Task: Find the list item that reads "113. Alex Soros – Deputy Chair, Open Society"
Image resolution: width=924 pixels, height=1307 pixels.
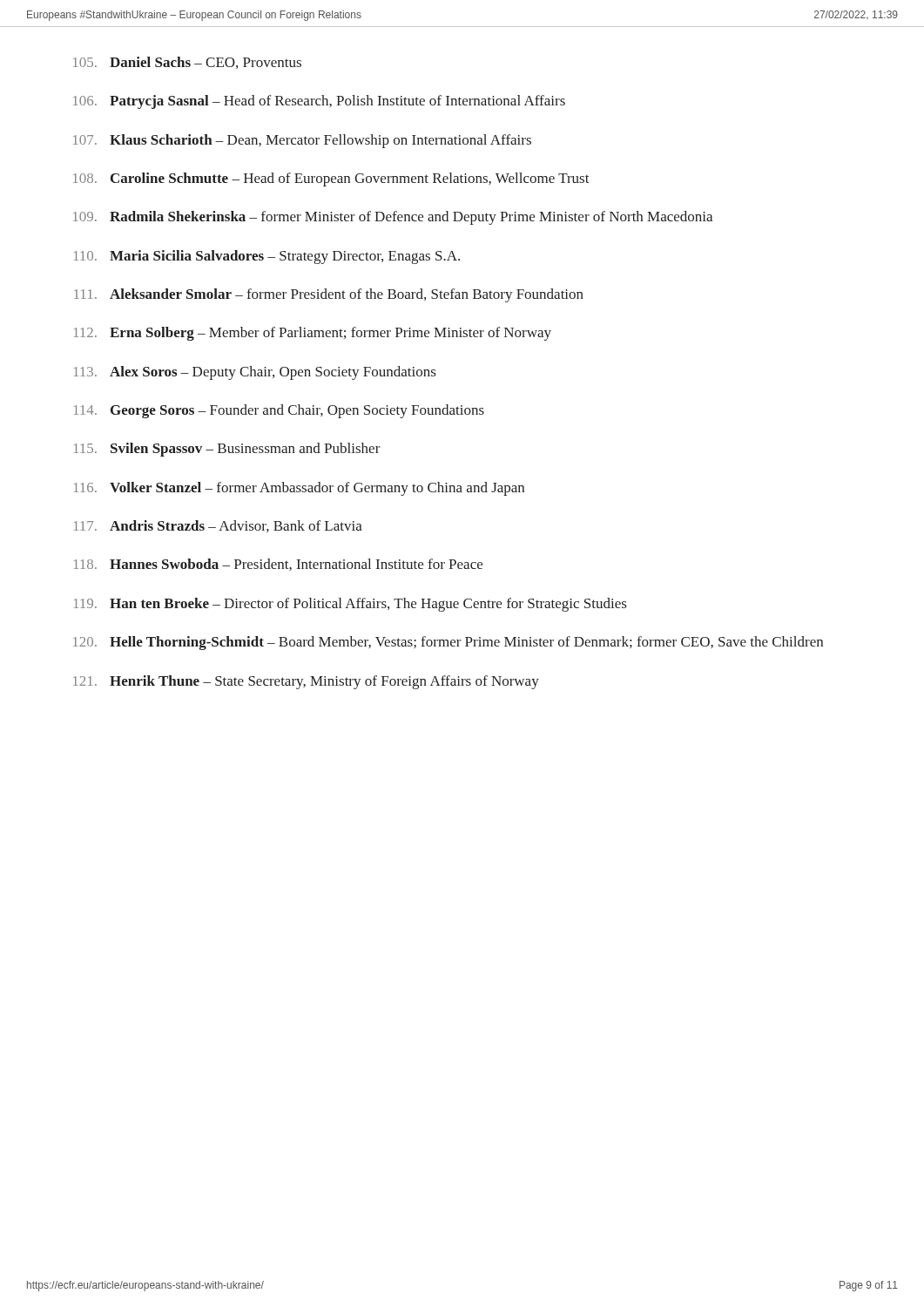Action: 244,372
